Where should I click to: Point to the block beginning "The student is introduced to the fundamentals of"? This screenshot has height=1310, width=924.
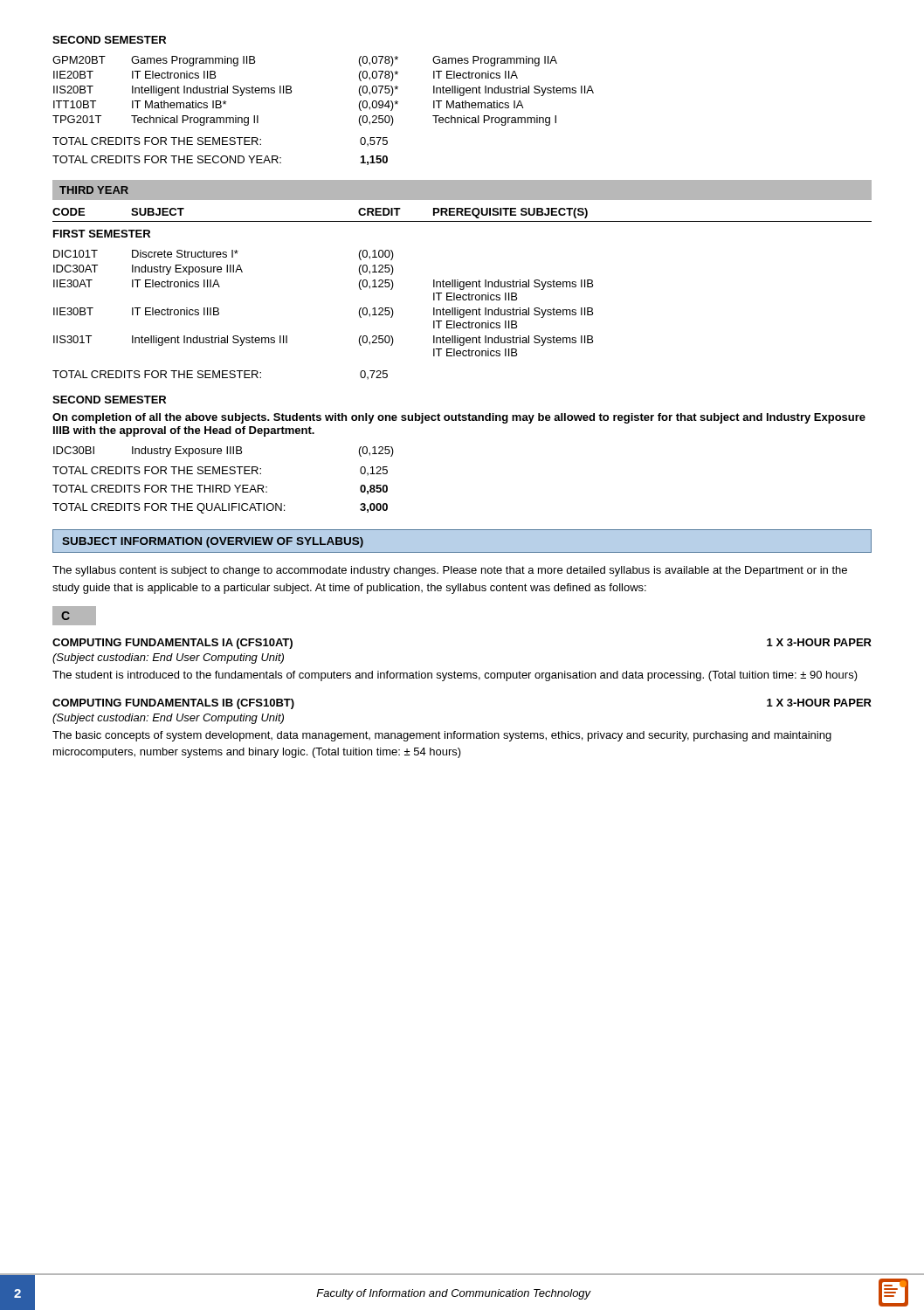(x=455, y=675)
